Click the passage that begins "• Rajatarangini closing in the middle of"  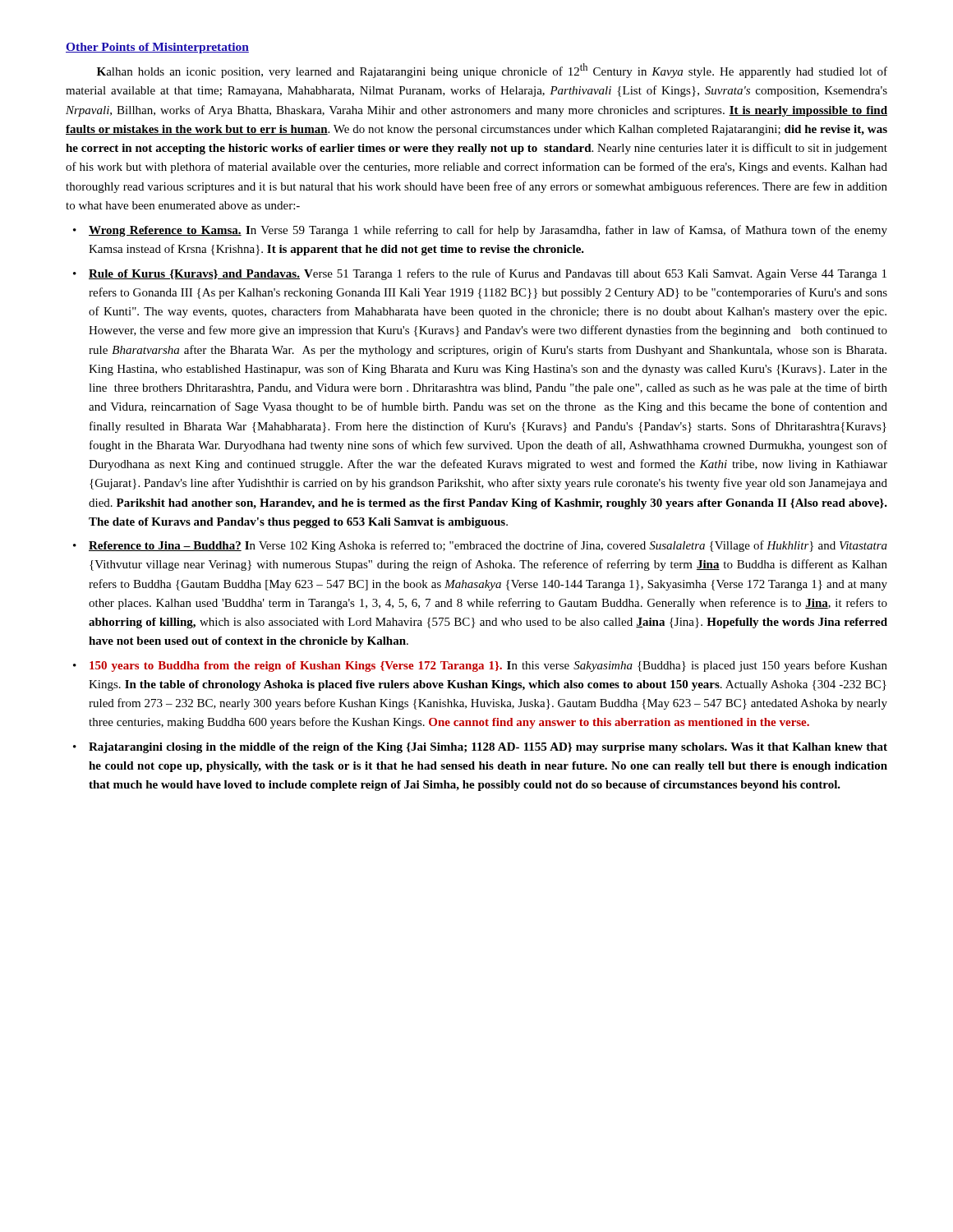pos(488,764)
